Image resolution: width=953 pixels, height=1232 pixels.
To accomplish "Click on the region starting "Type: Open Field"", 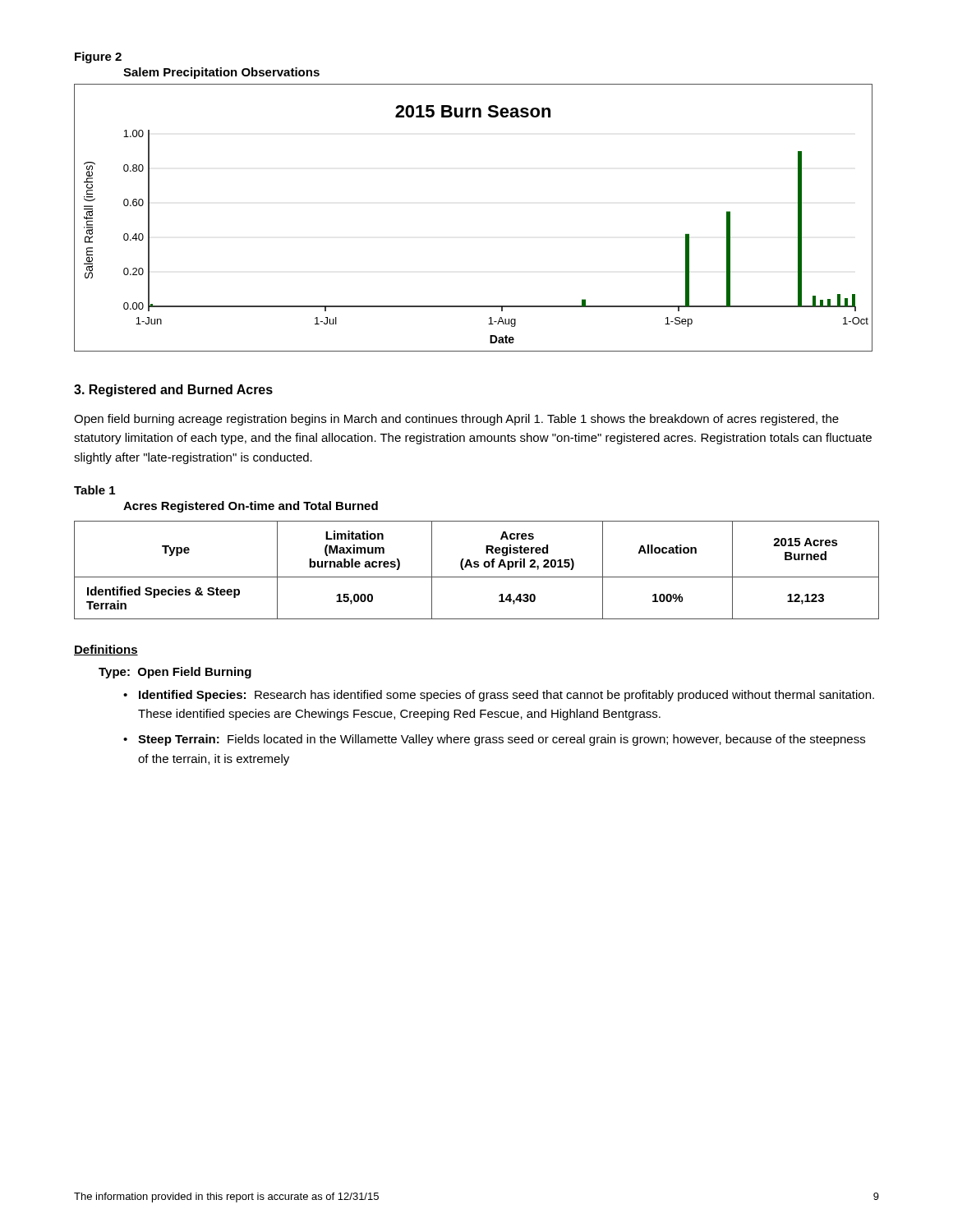I will (x=175, y=673).
